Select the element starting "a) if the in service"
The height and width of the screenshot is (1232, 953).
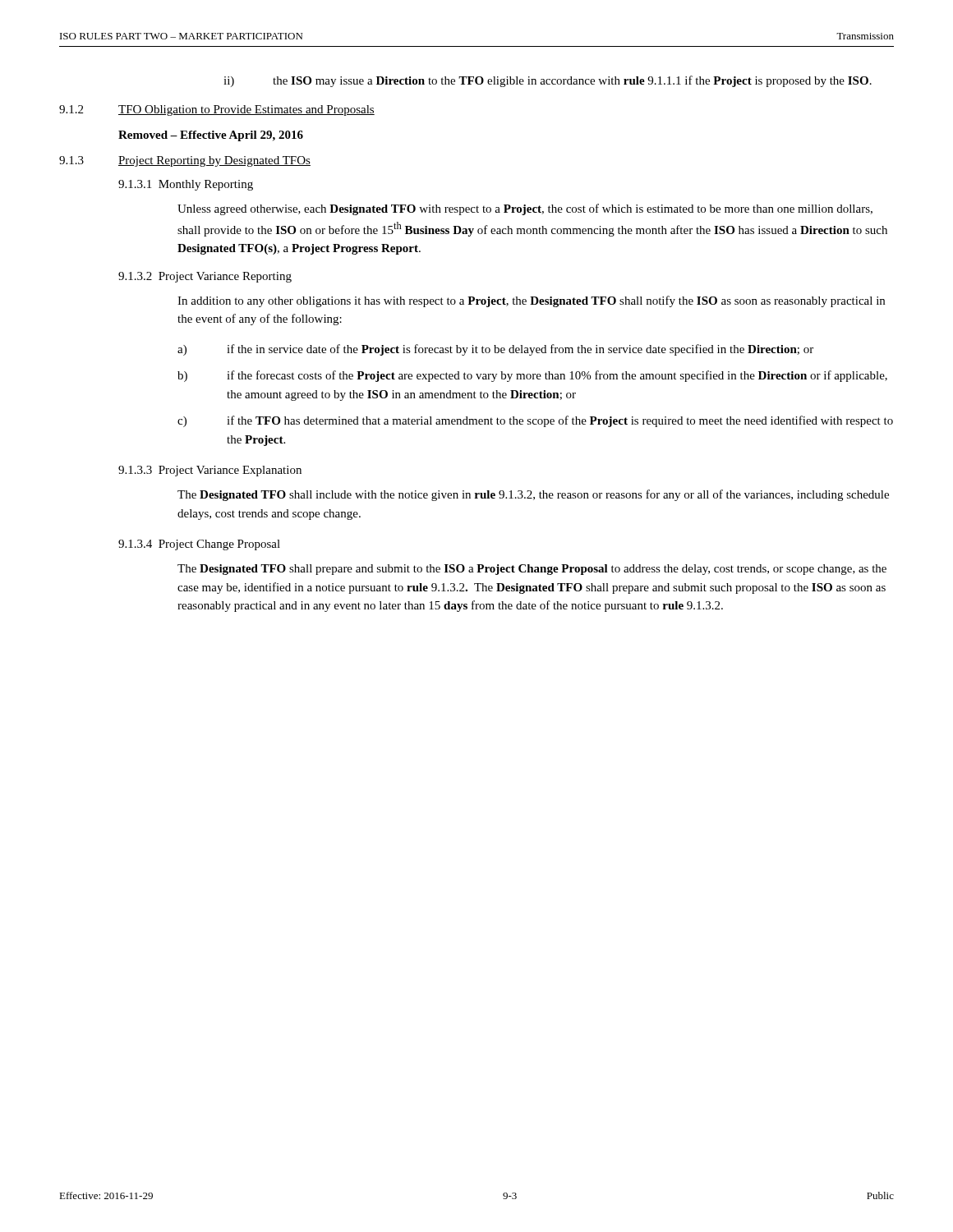point(536,349)
